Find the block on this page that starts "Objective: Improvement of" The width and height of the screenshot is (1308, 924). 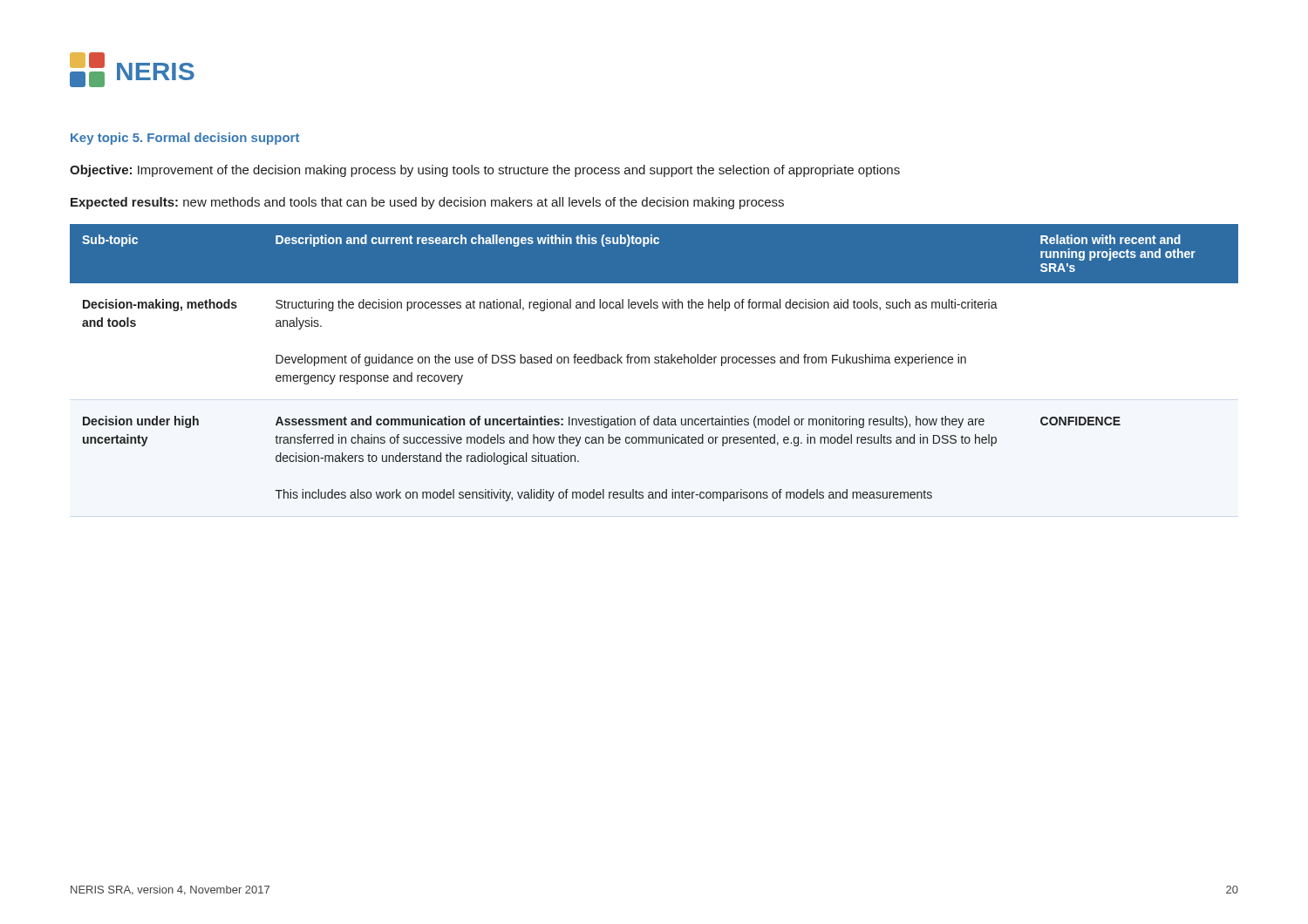[x=485, y=170]
